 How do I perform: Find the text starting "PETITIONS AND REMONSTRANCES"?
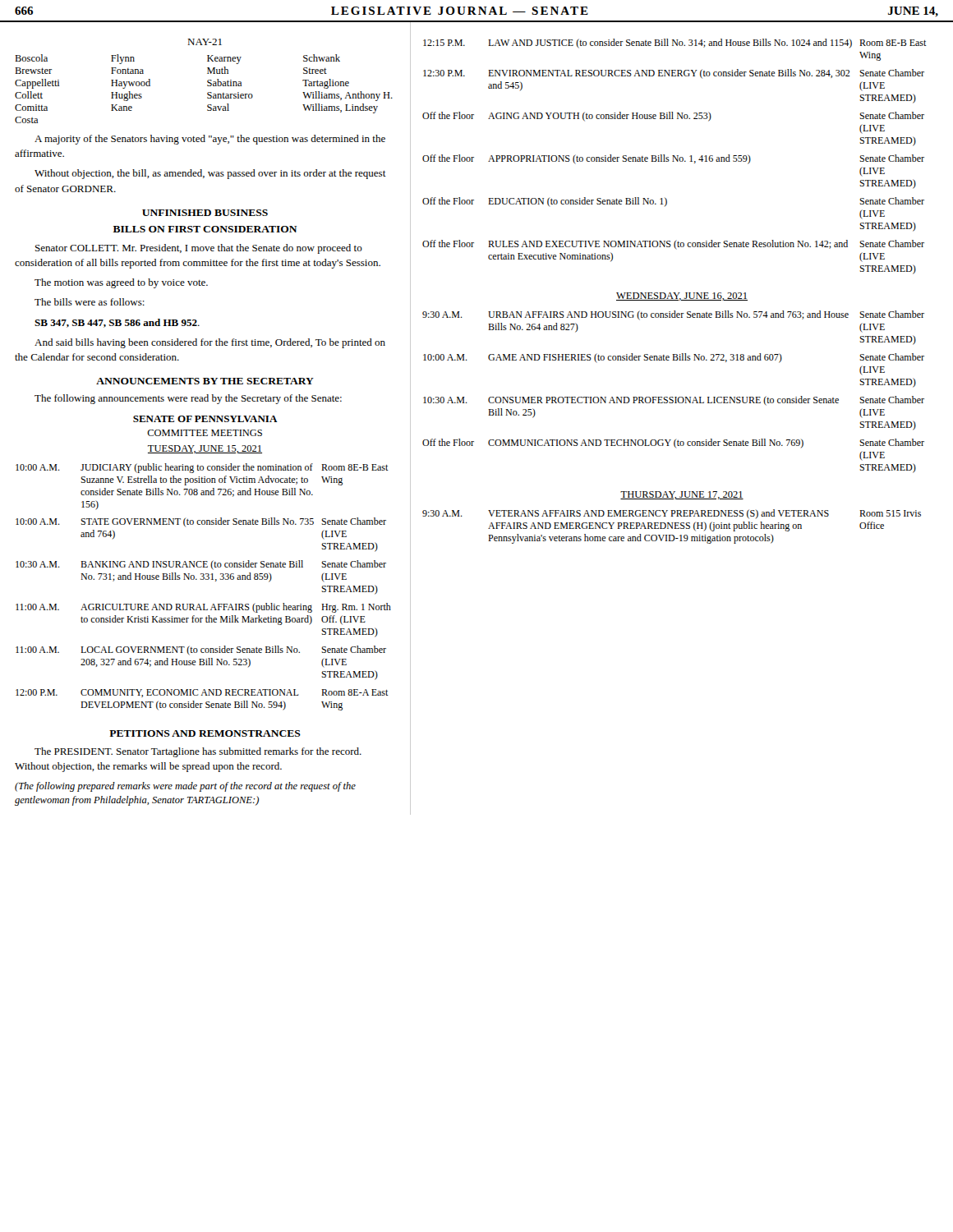click(x=205, y=733)
